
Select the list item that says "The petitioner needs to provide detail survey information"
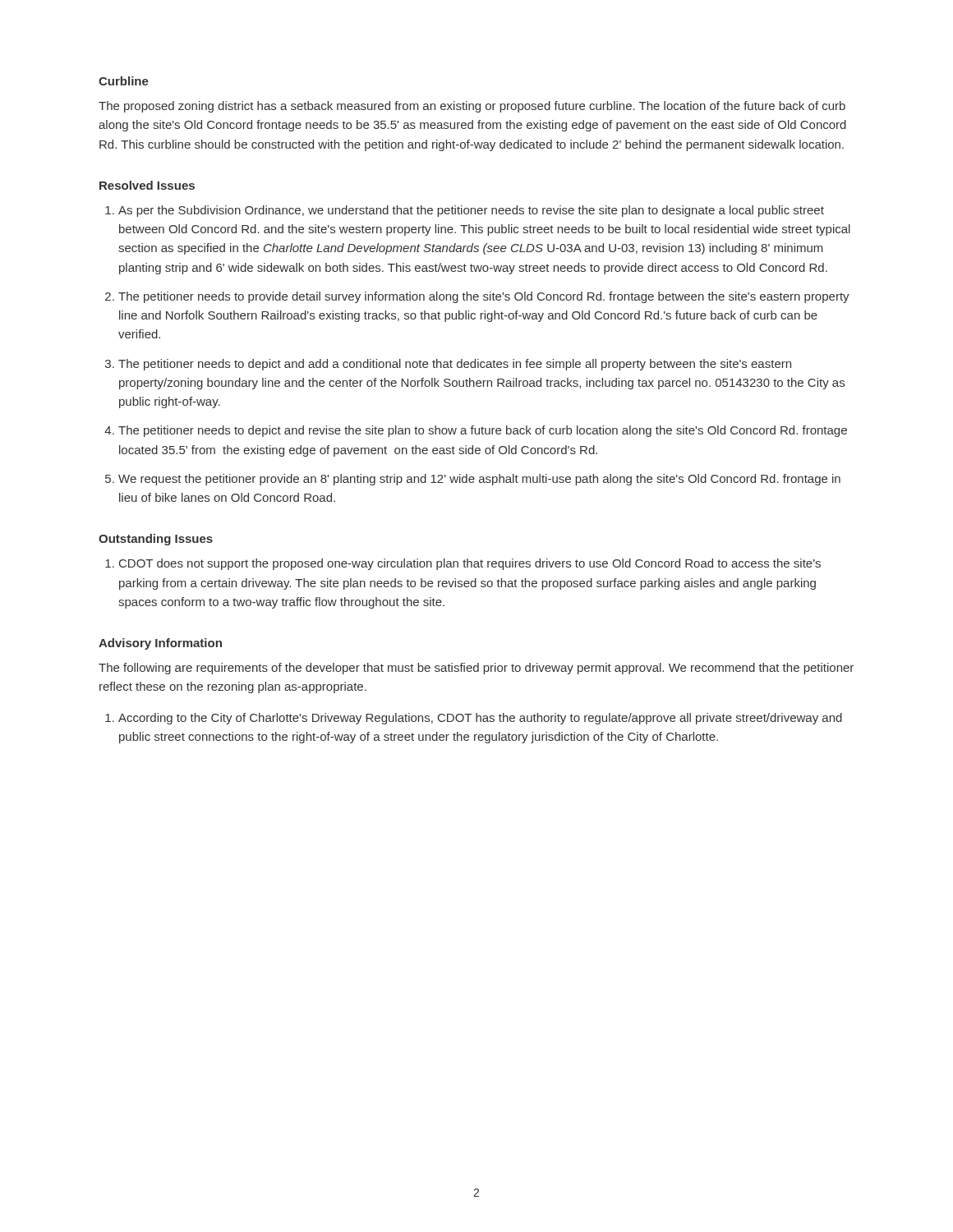click(x=484, y=315)
